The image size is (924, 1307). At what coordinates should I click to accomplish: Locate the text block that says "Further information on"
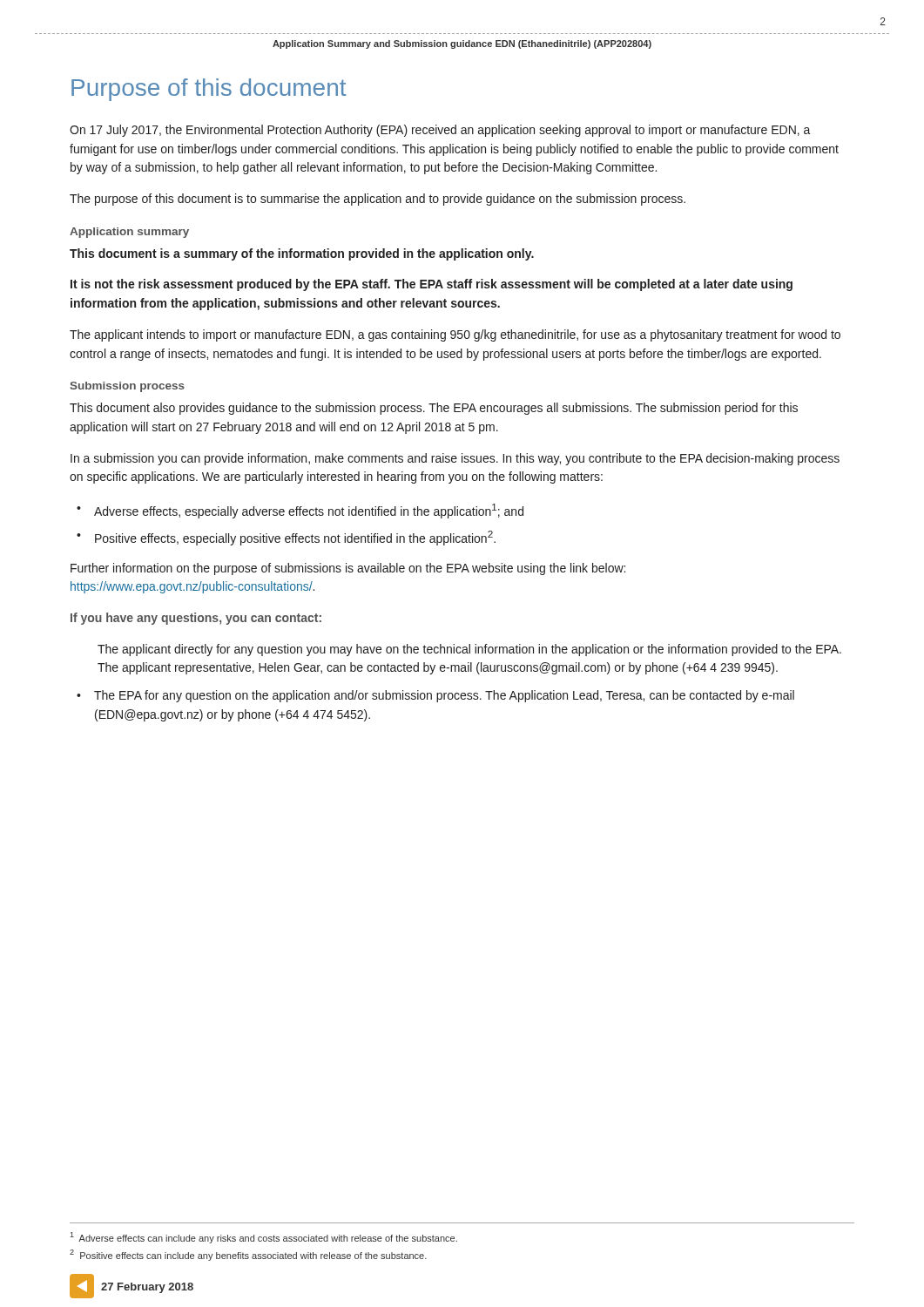pyautogui.click(x=348, y=577)
